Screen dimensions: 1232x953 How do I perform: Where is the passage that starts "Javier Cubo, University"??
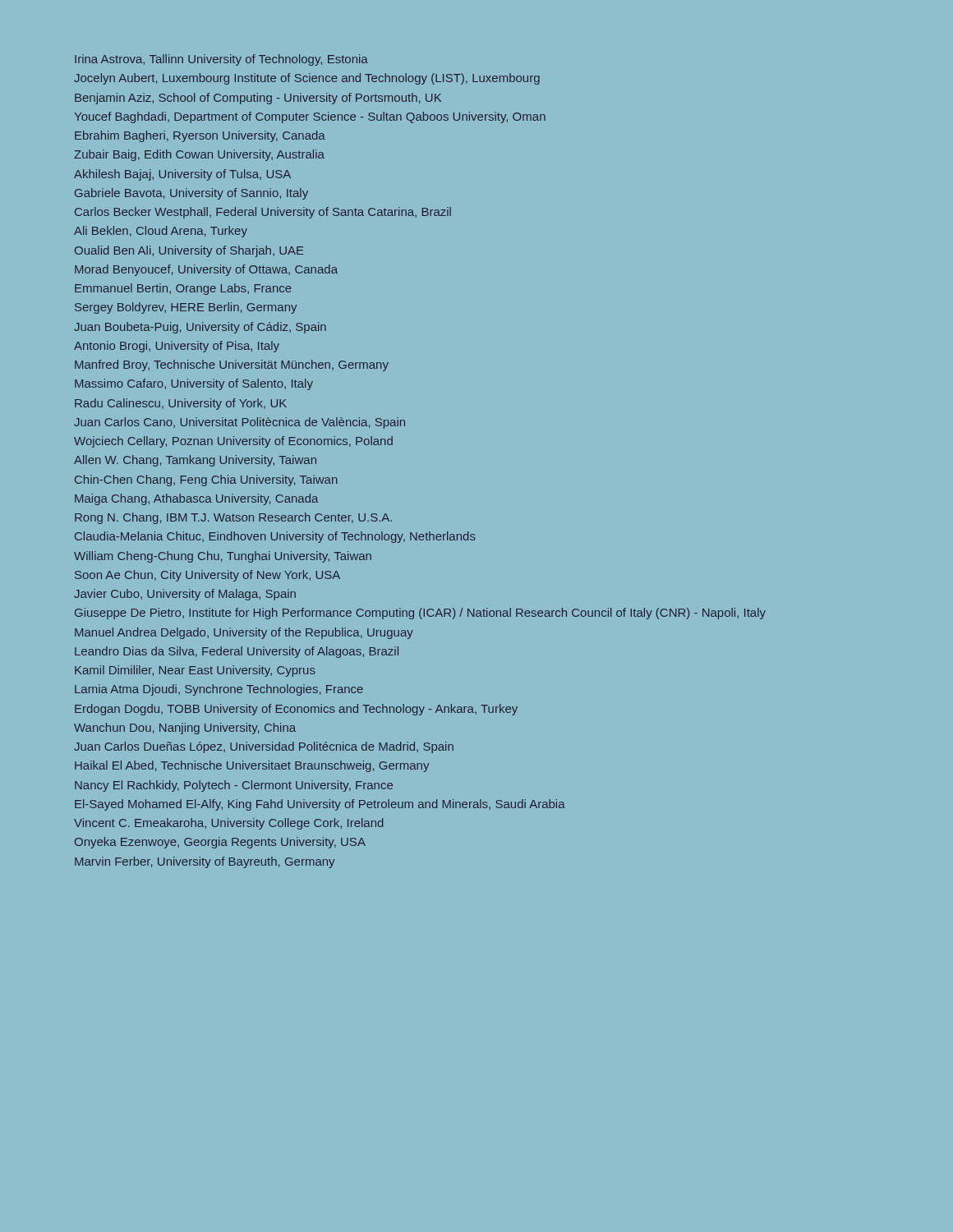185,593
